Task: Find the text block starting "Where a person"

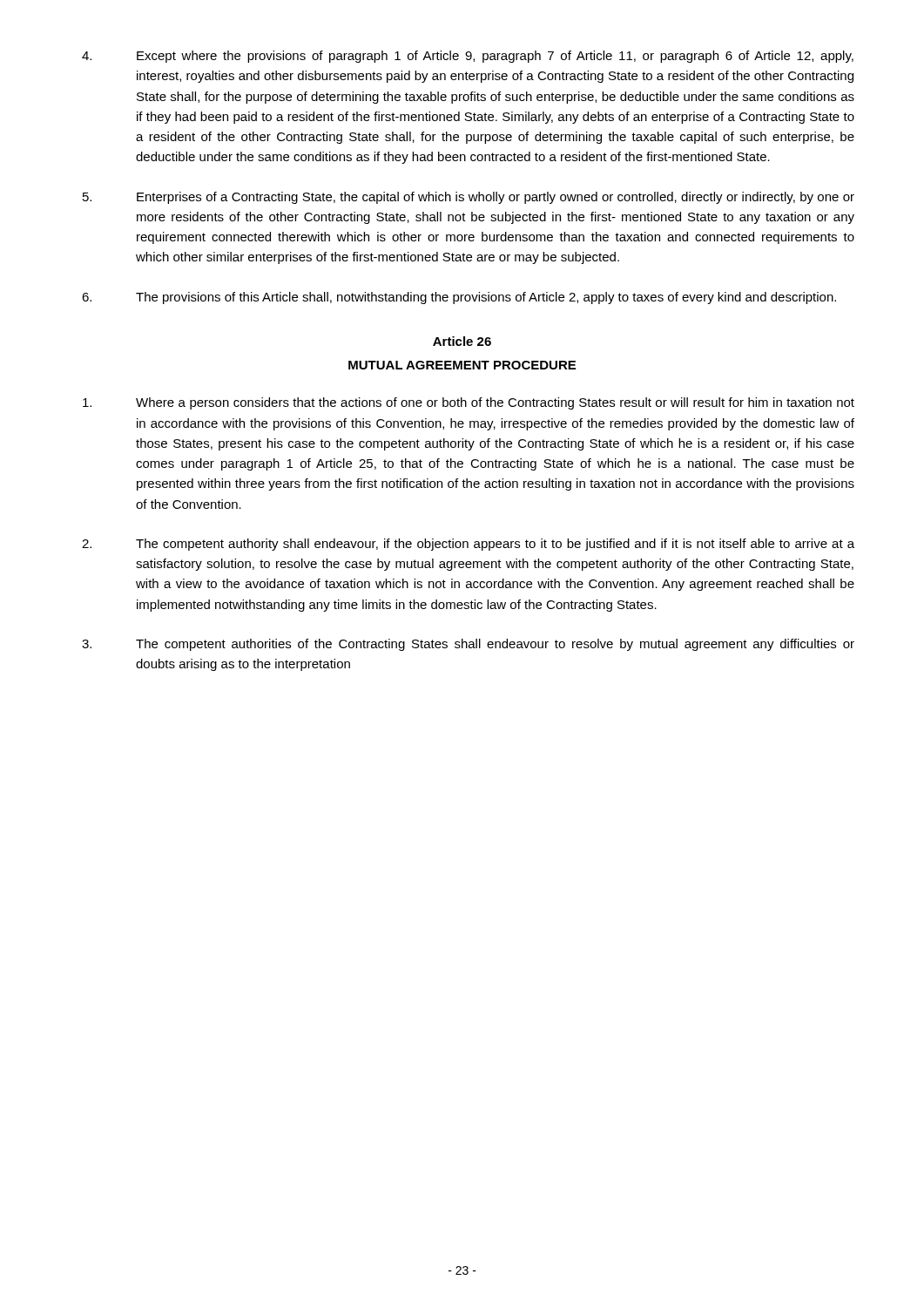Action: pos(462,453)
